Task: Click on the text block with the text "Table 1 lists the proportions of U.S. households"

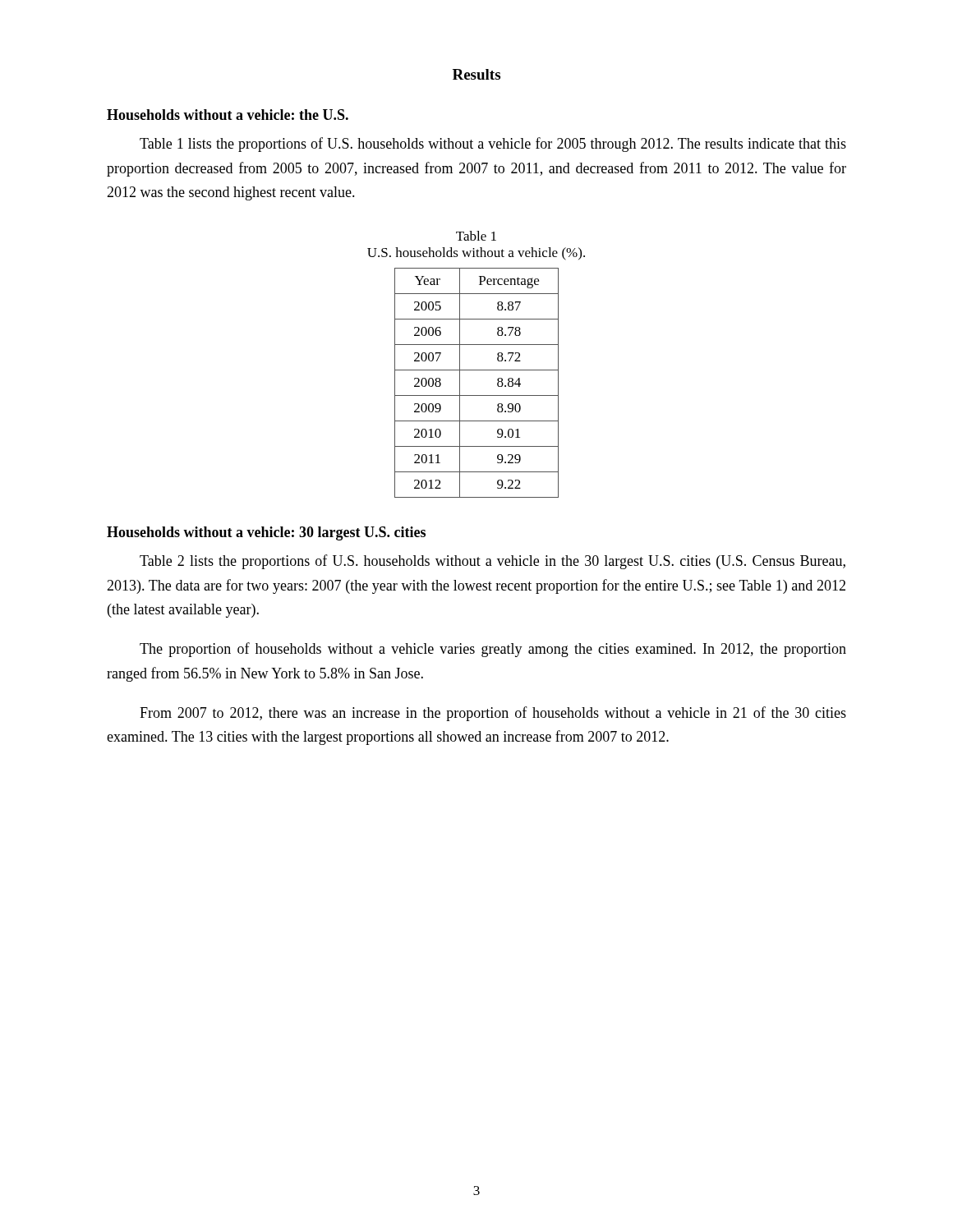Action: pyautogui.click(x=476, y=169)
